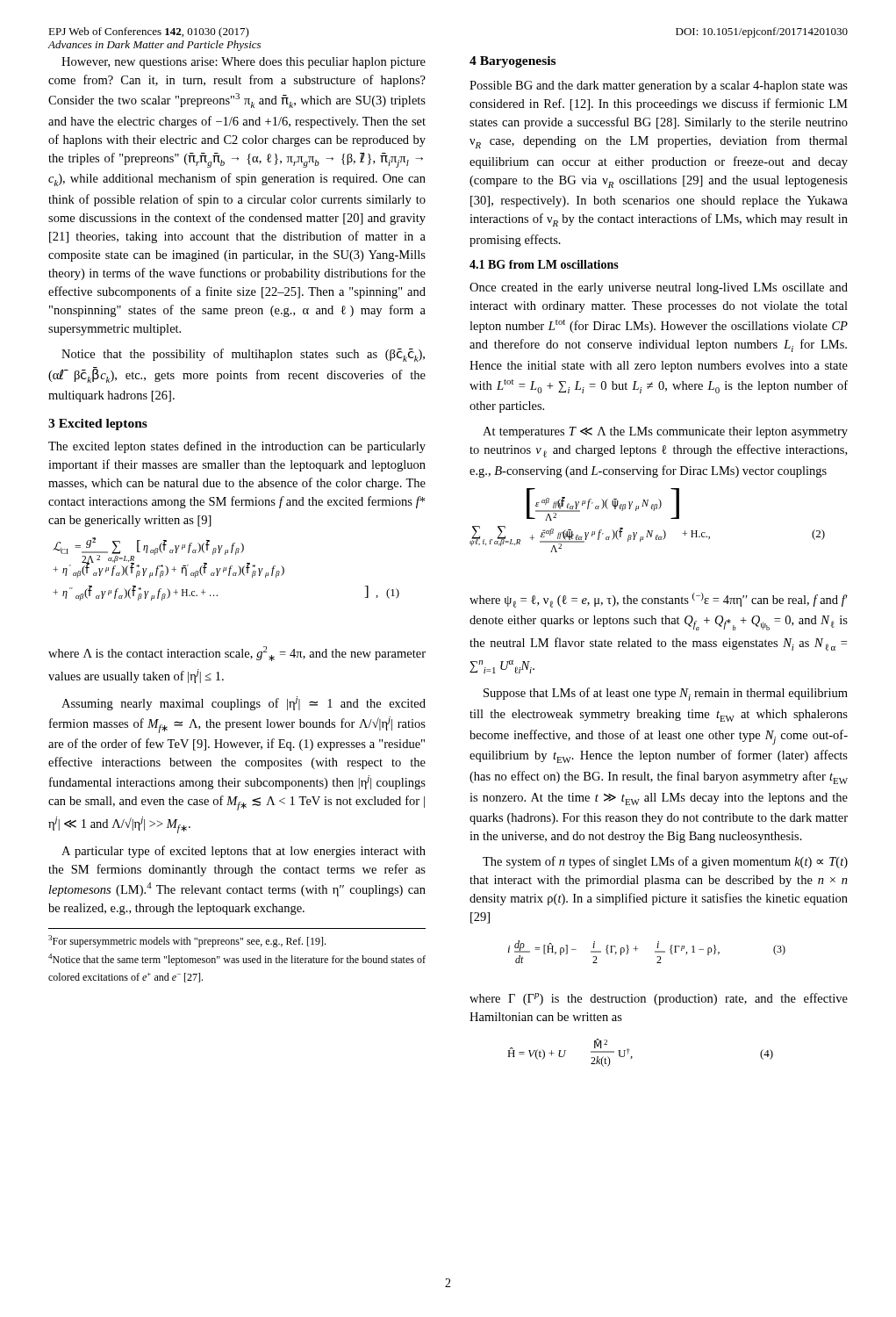Select the text block starting "Notice that the possibility of multihaplon"
Viewport: 896px width, 1317px height.
(x=237, y=375)
